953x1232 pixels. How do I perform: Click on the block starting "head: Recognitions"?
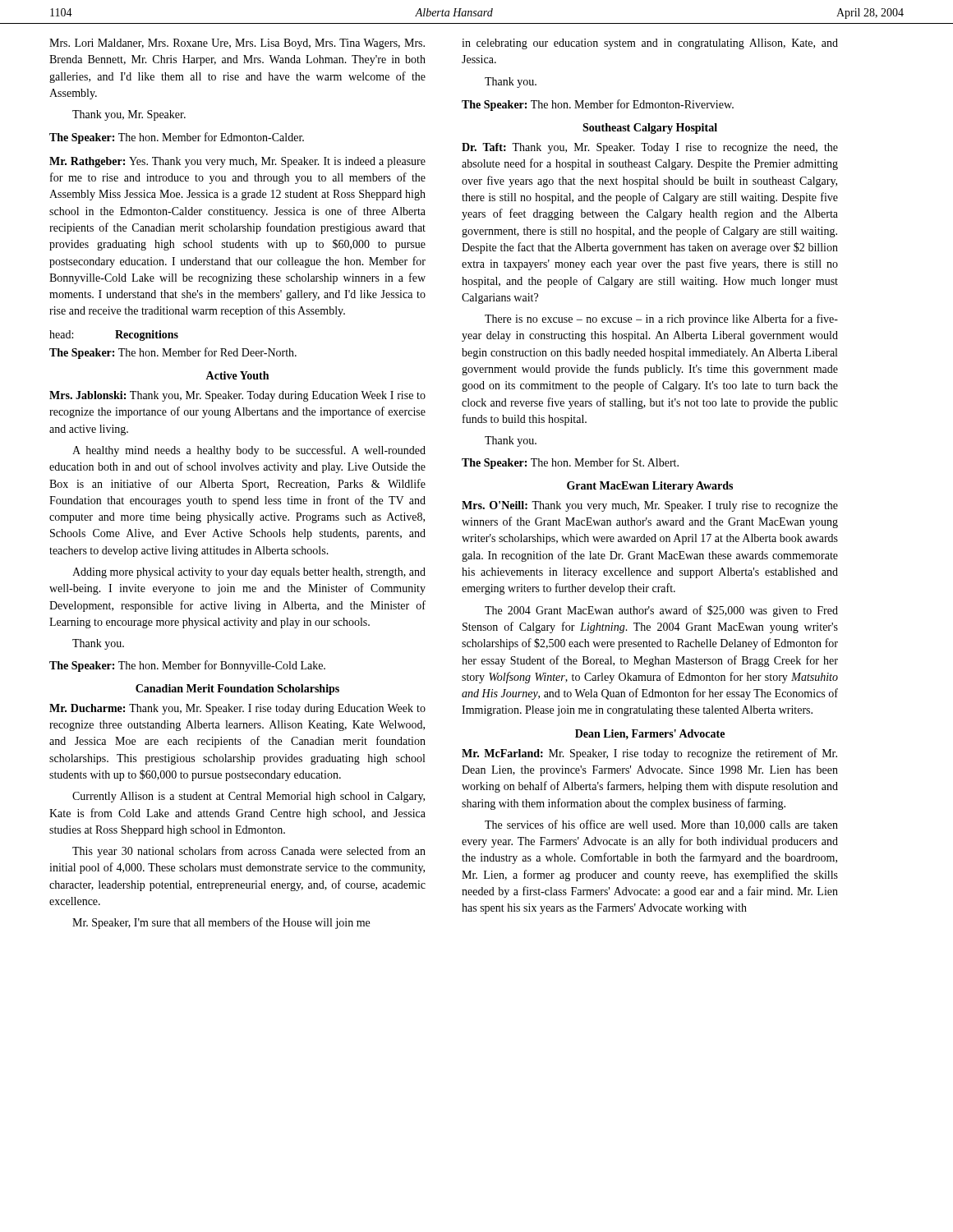point(114,335)
